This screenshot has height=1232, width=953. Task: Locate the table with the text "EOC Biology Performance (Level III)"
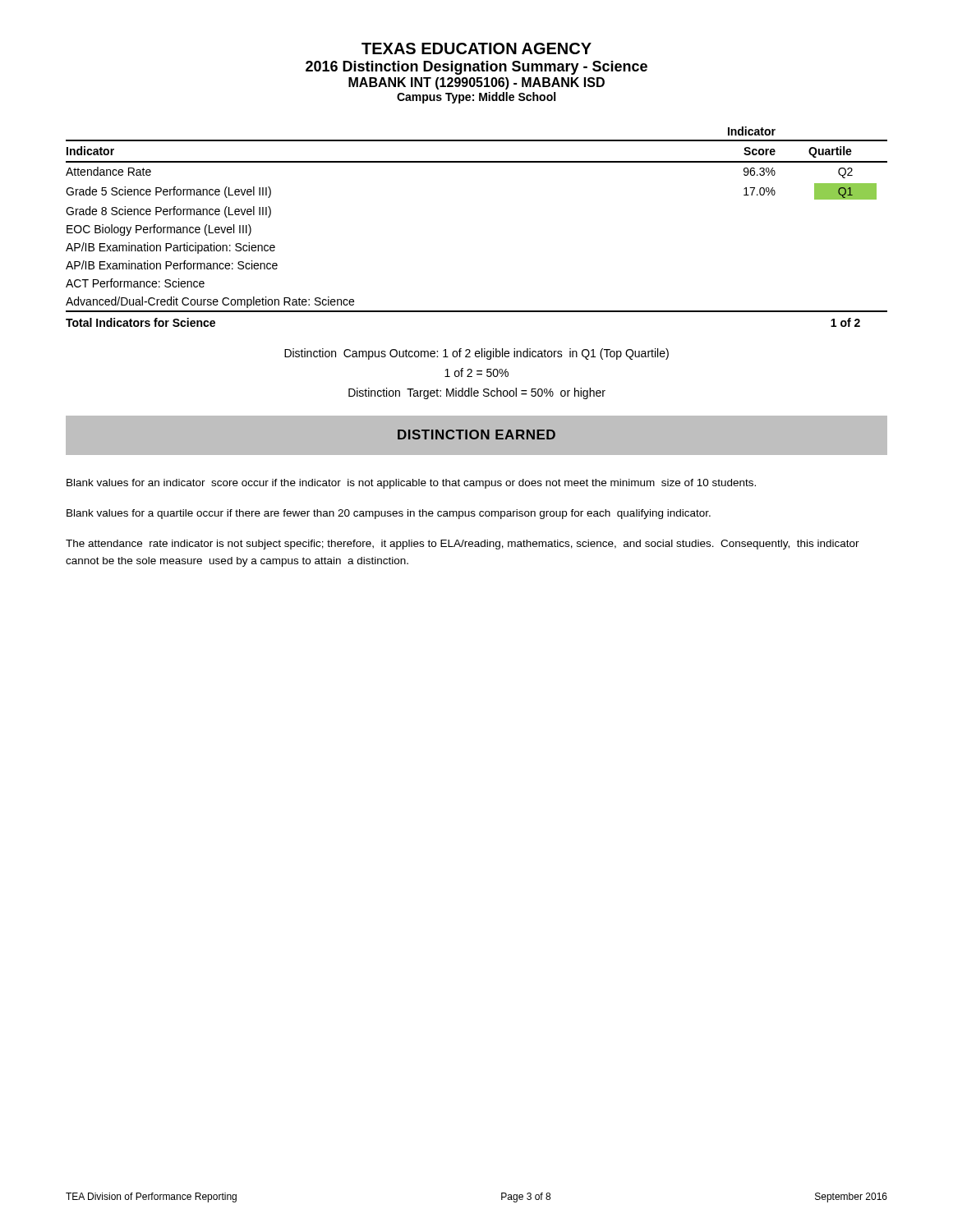click(476, 227)
